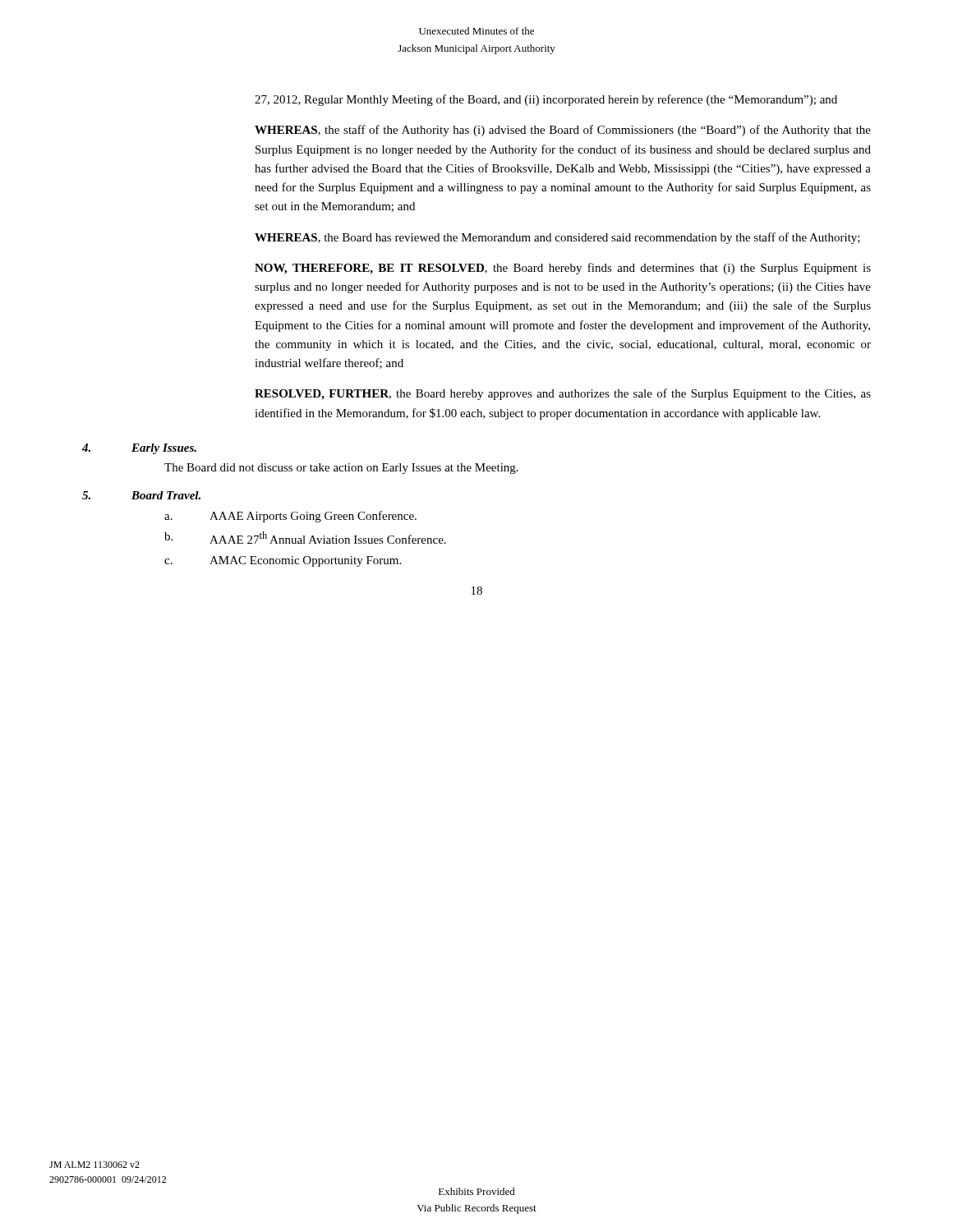Locate the list item with the text "a. AAAE Airports Going Green"
Screen dimensions: 1232x953
tap(290, 517)
